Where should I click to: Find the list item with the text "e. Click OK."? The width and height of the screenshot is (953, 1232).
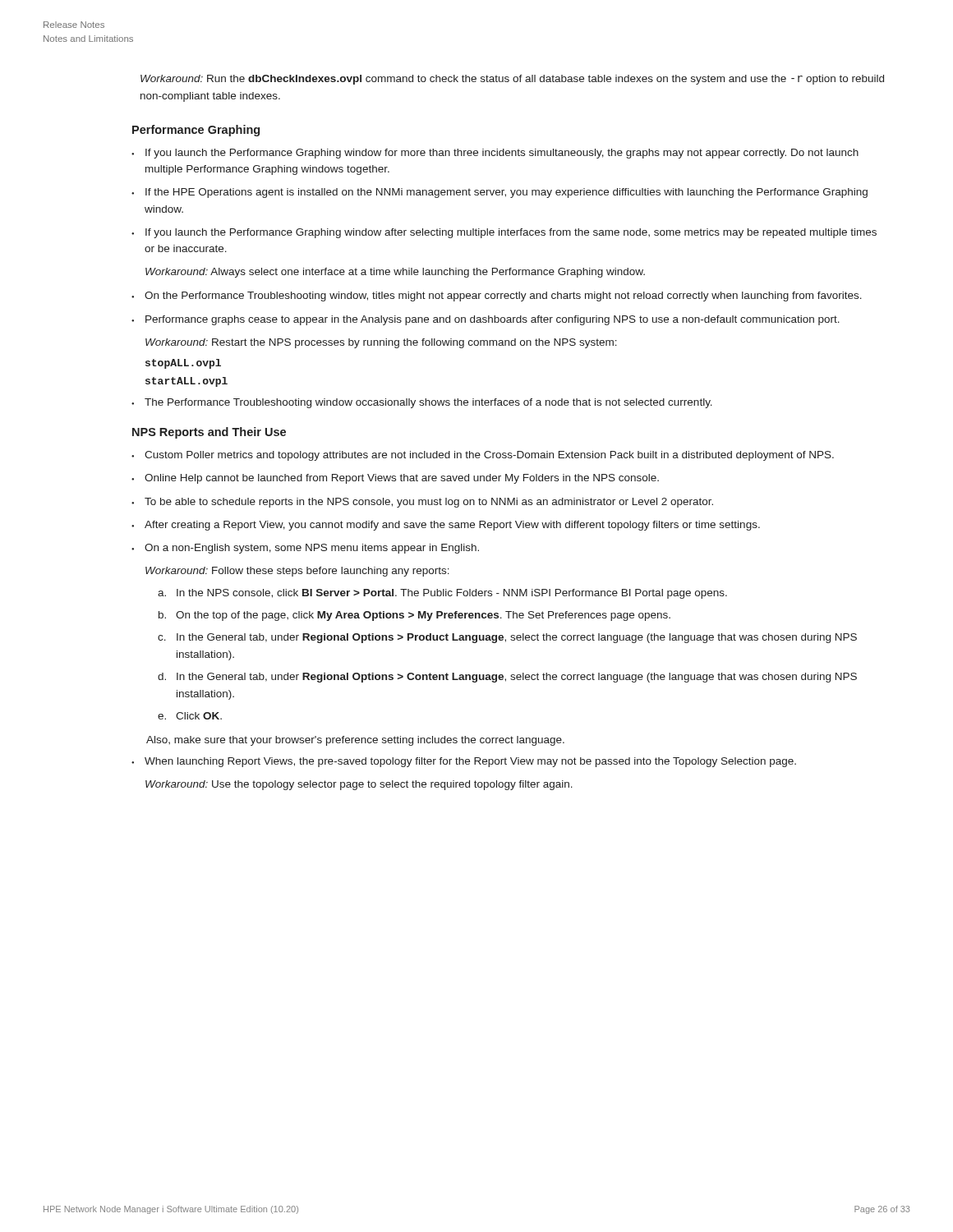(190, 716)
